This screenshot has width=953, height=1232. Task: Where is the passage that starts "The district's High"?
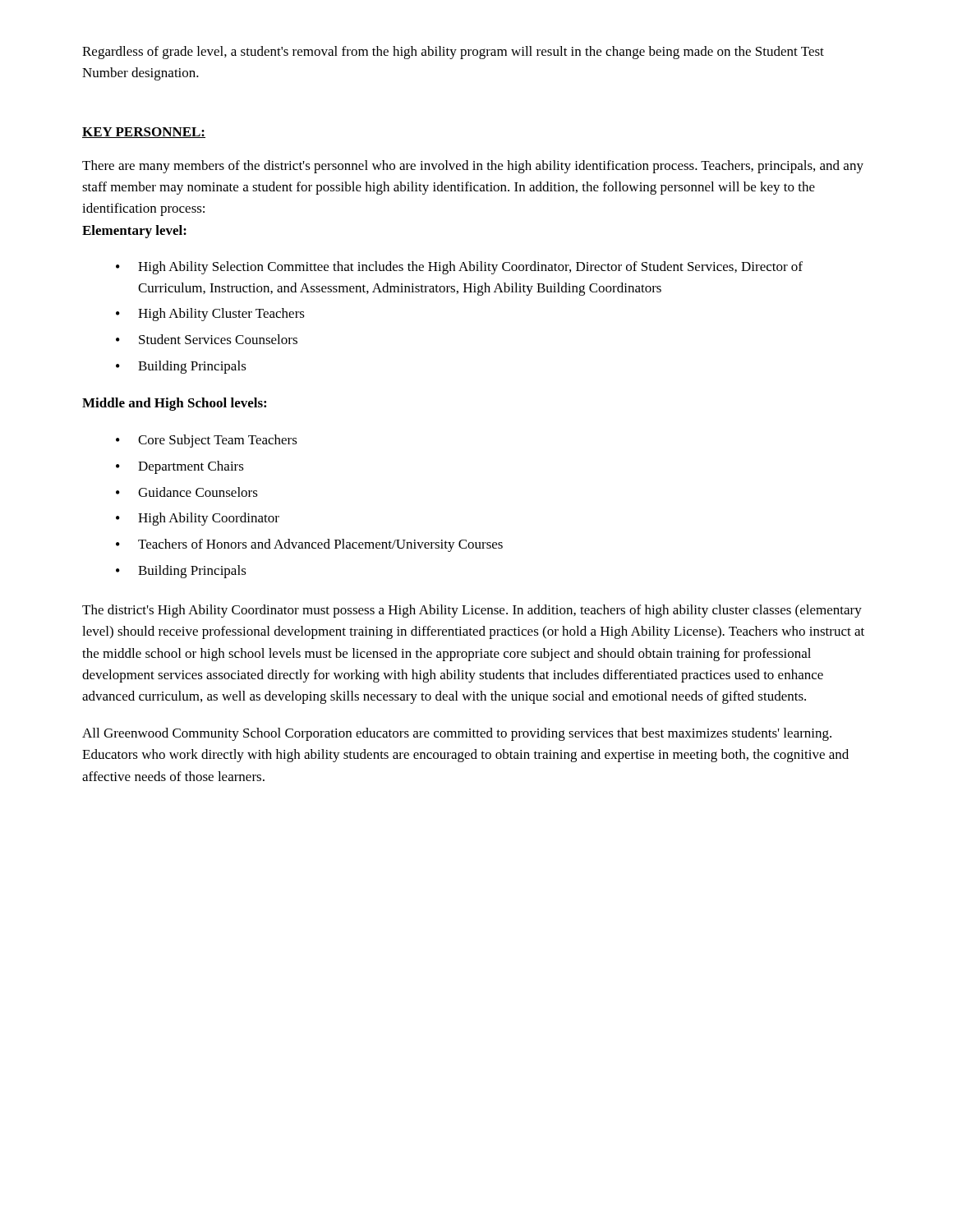tap(476, 654)
